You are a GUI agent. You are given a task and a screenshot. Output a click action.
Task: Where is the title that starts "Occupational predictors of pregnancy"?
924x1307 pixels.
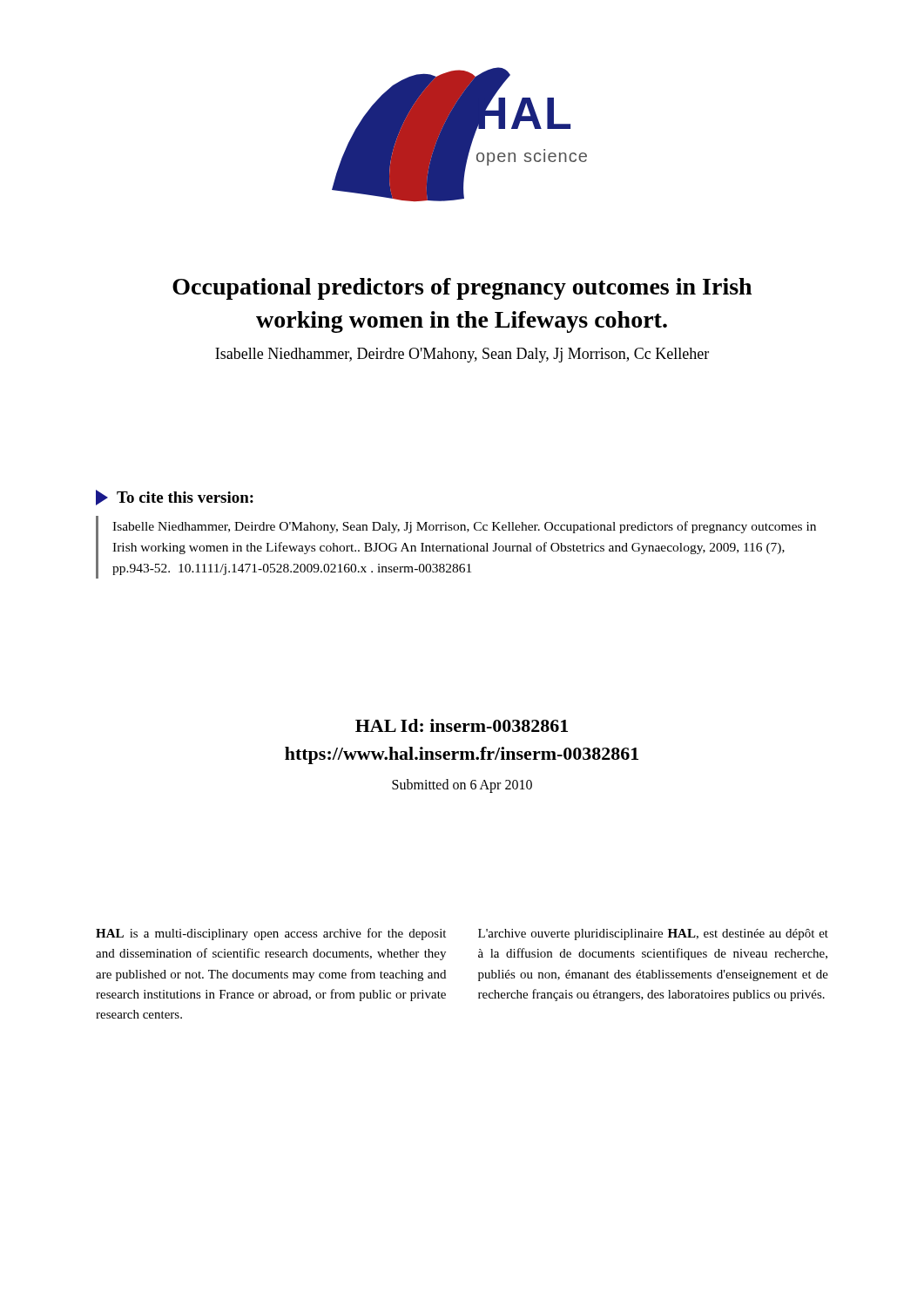(x=462, y=317)
